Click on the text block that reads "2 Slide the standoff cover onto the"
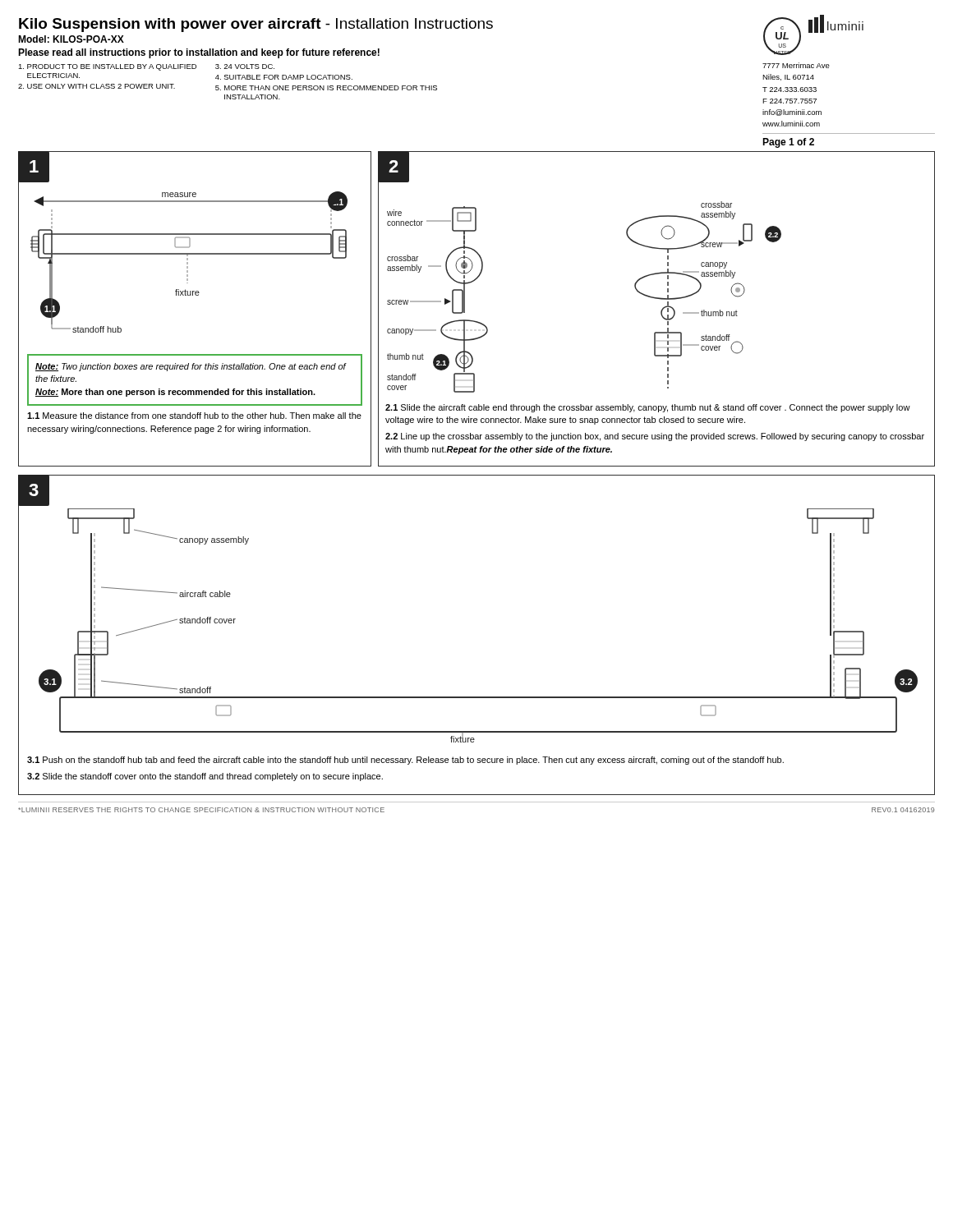The width and height of the screenshot is (953, 1232). tap(205, 776)
